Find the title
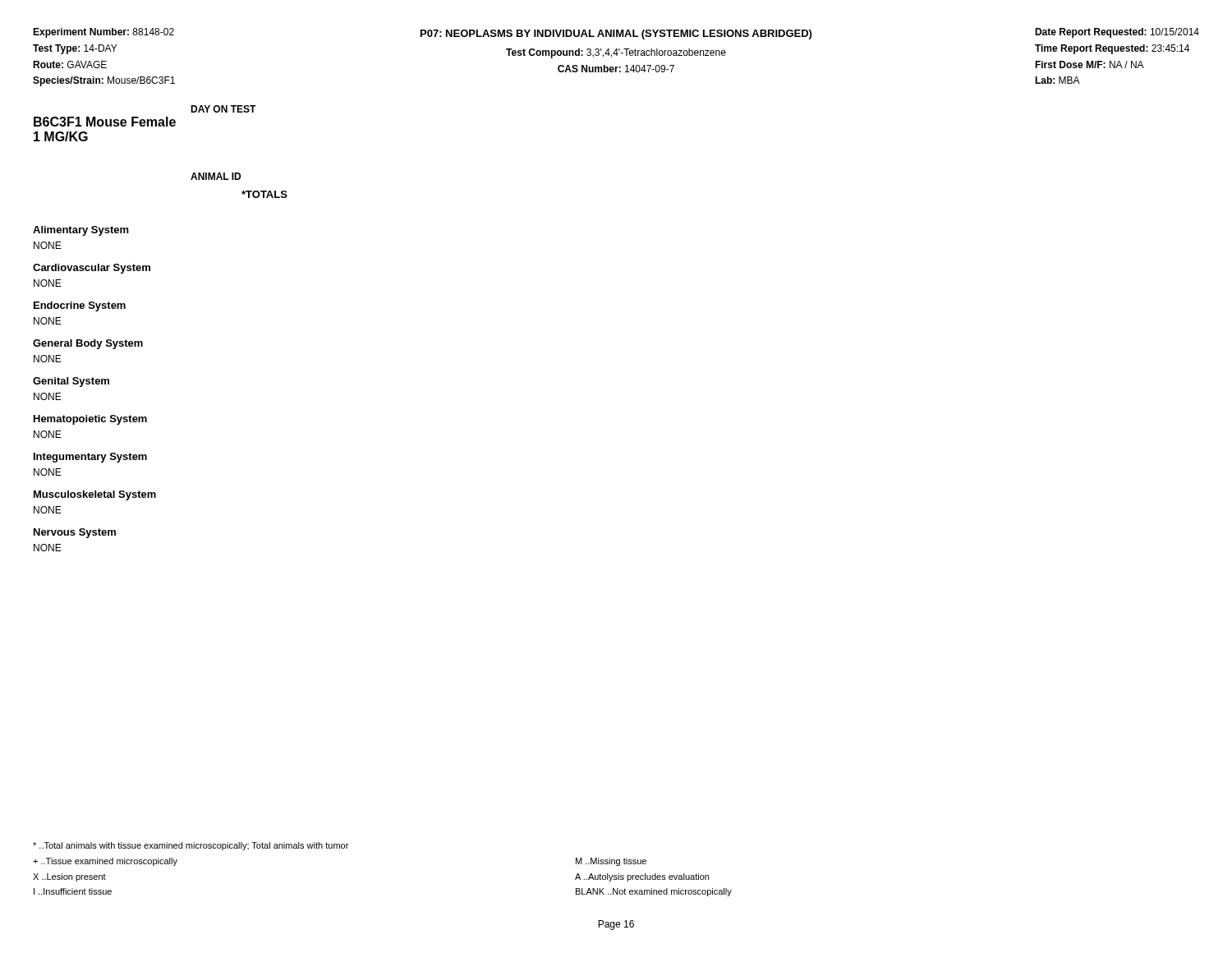 [104, 130]
